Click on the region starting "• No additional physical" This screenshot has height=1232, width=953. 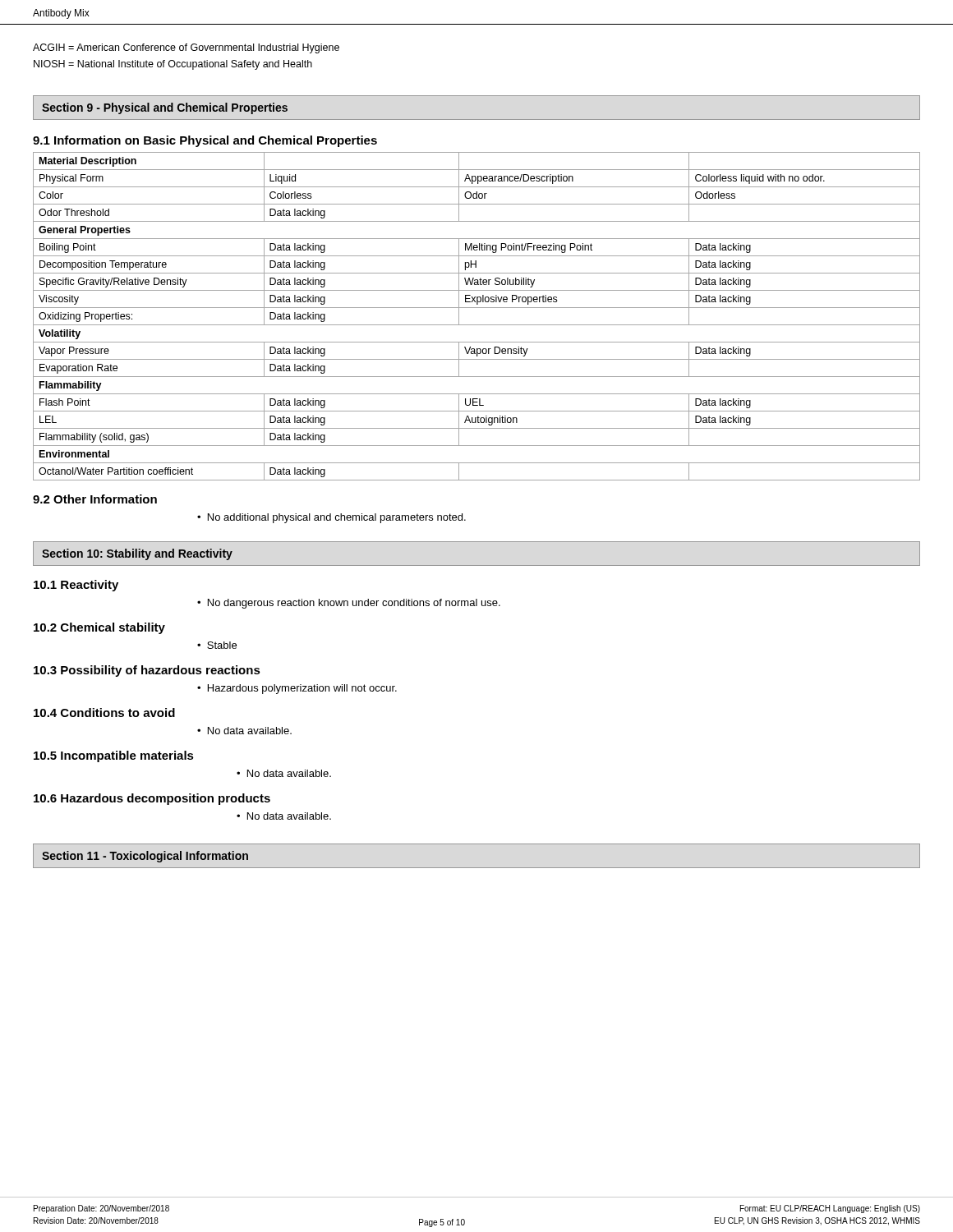click(x=332, y=517)
